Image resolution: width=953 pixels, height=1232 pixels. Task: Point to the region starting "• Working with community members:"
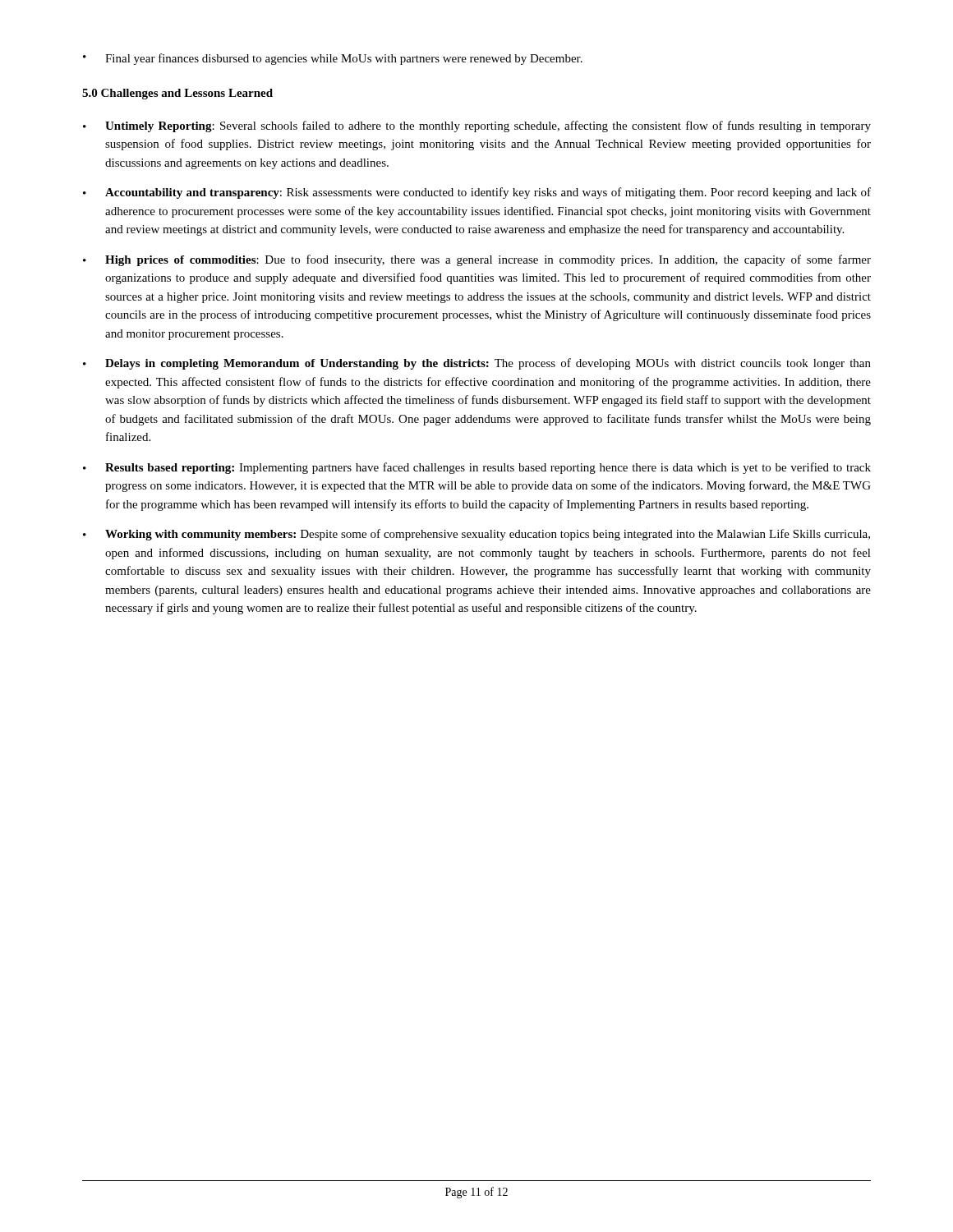pyautogui.click(x=476, y=571)
